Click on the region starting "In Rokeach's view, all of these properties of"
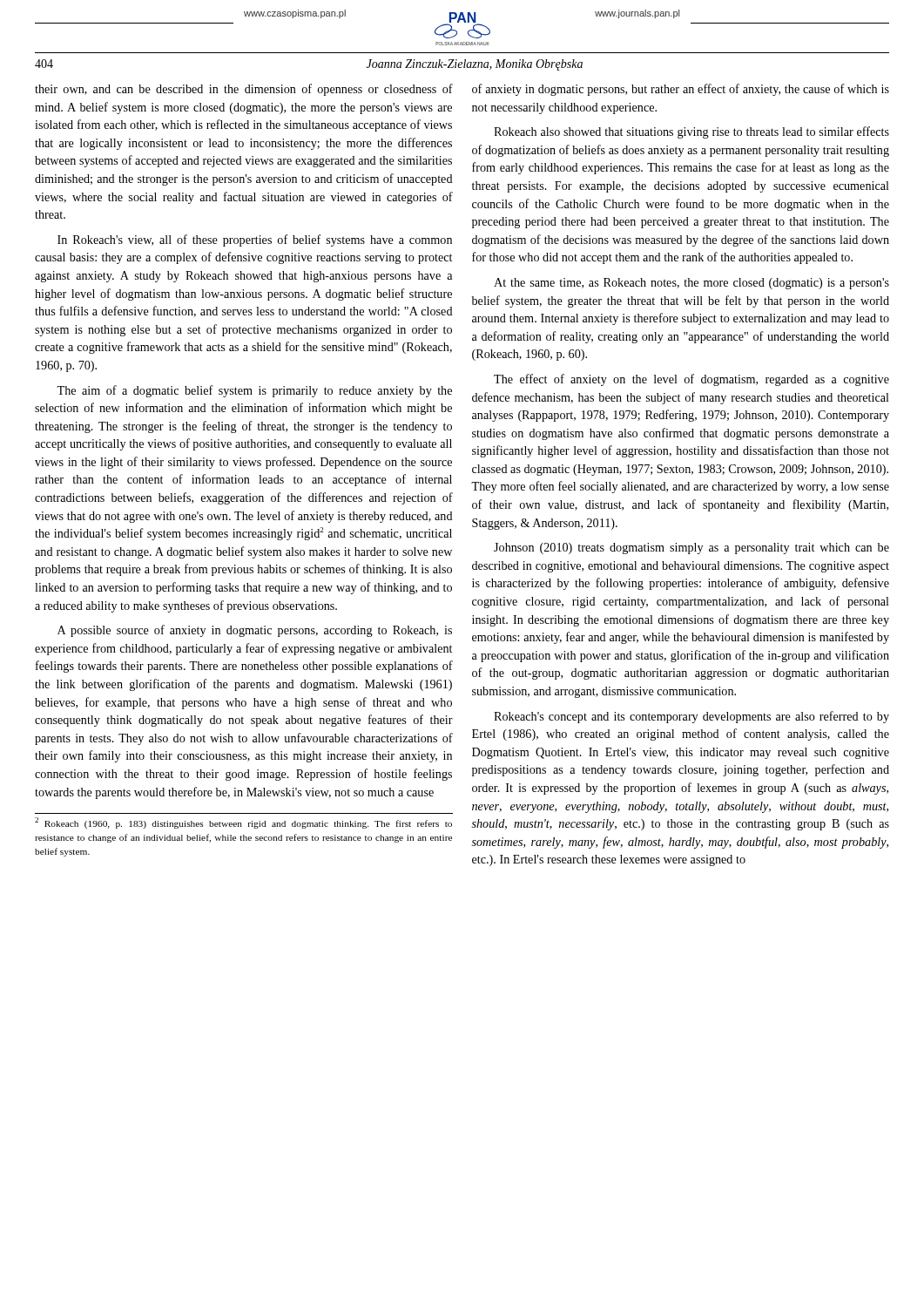This screenshot has height=1307, width=924. point(244,302)
